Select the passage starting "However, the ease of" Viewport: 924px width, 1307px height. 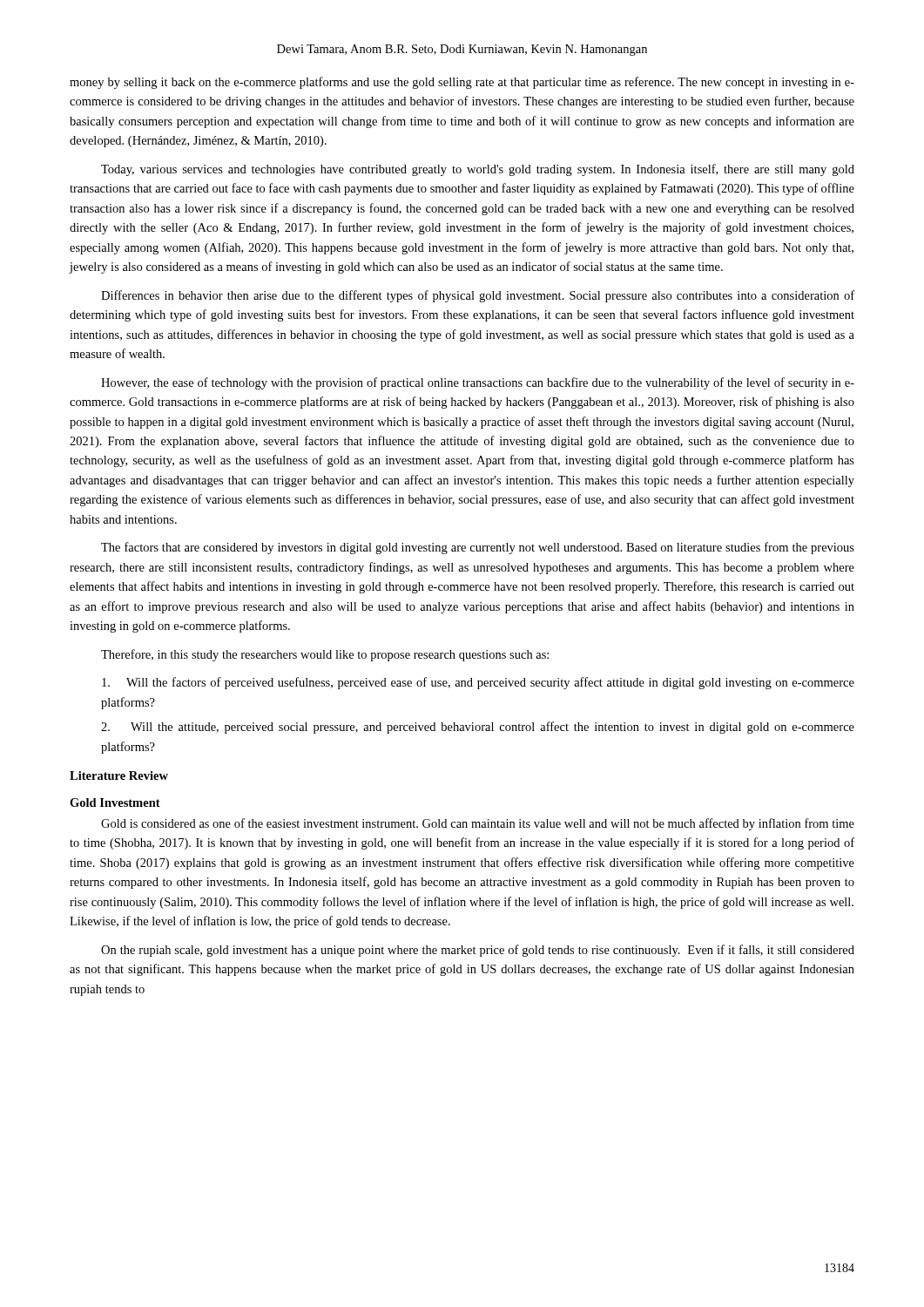462,451
